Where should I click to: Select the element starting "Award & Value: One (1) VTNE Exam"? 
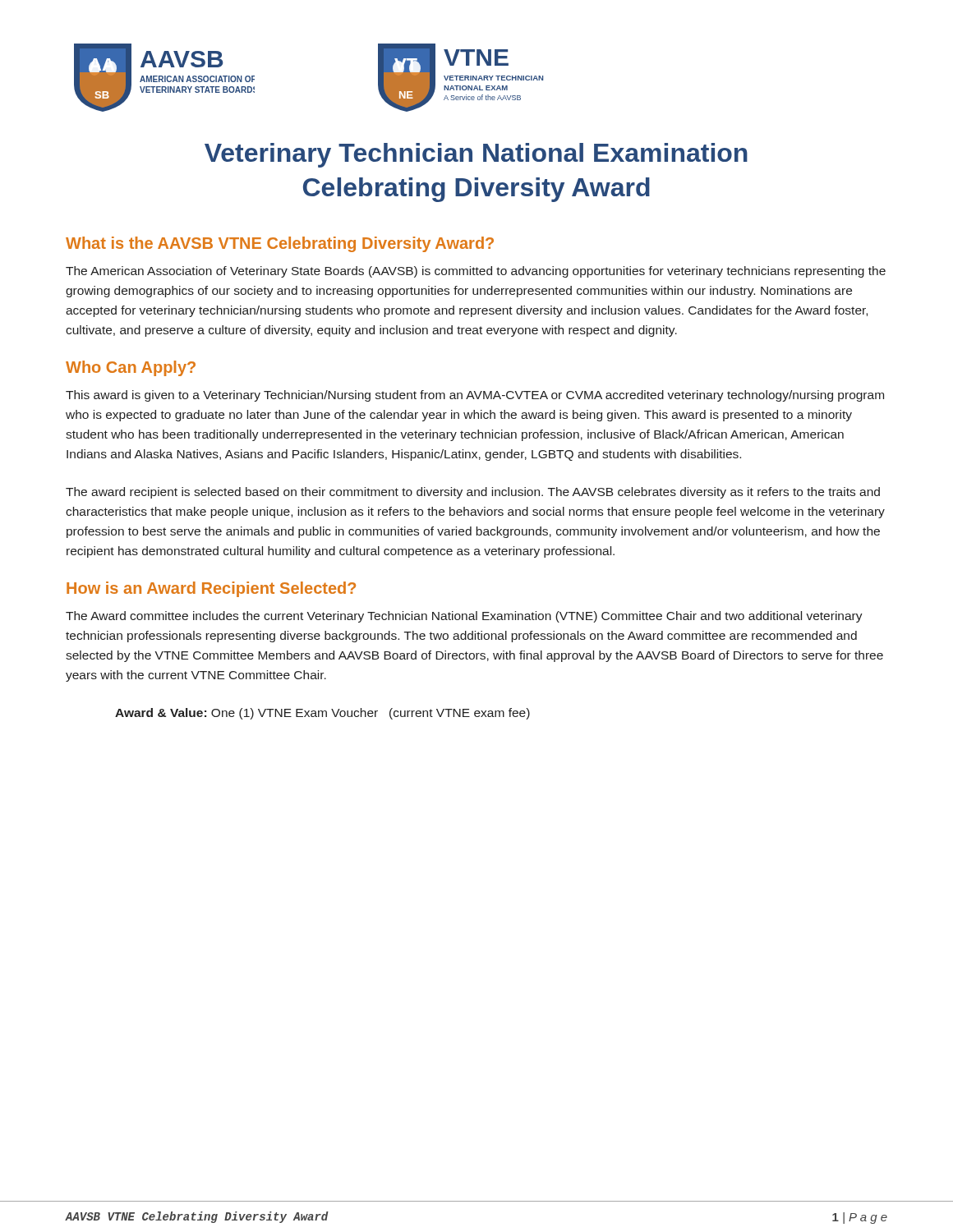[323, 713]
